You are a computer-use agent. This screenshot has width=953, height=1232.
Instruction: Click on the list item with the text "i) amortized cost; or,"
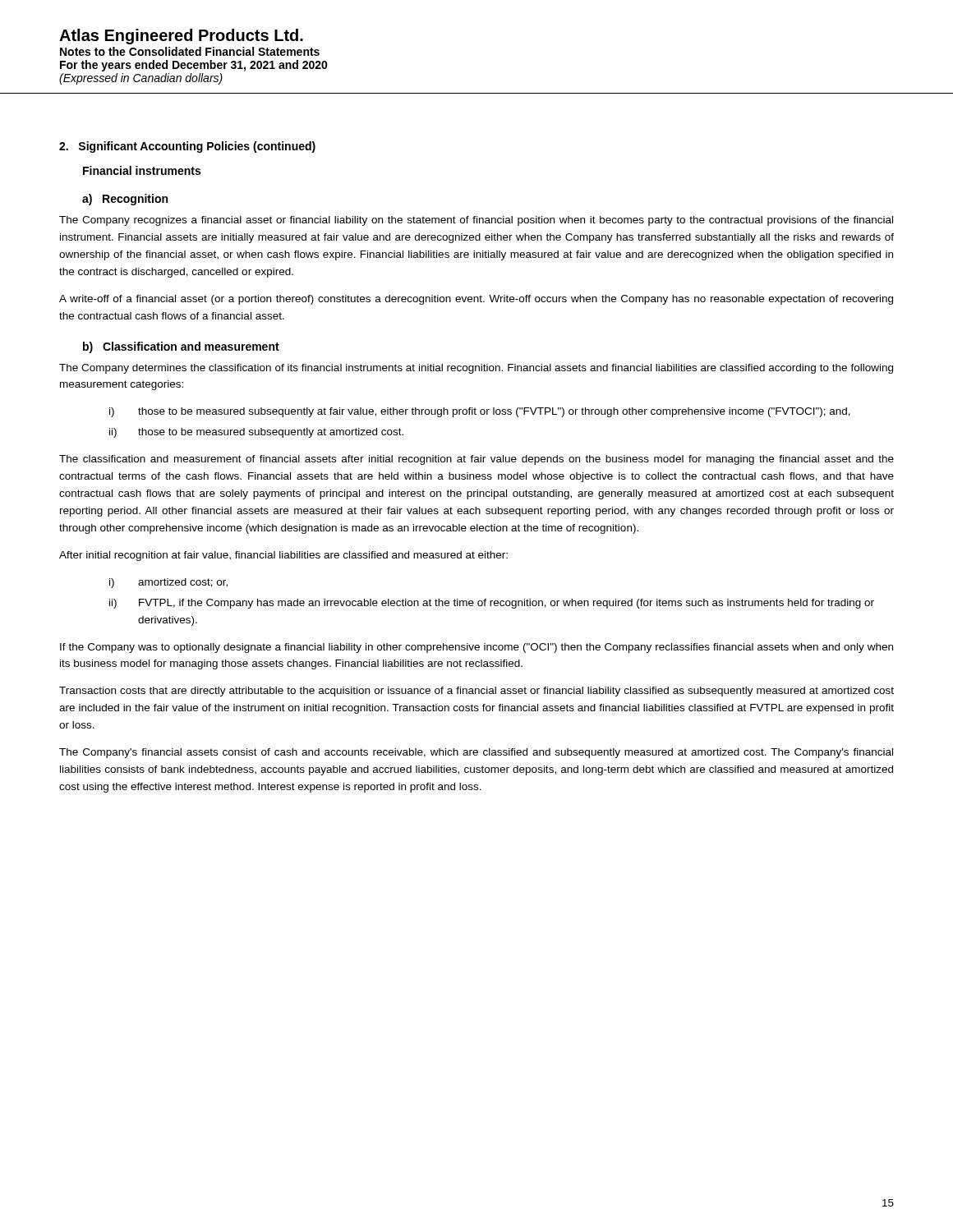tap(168, 583)
